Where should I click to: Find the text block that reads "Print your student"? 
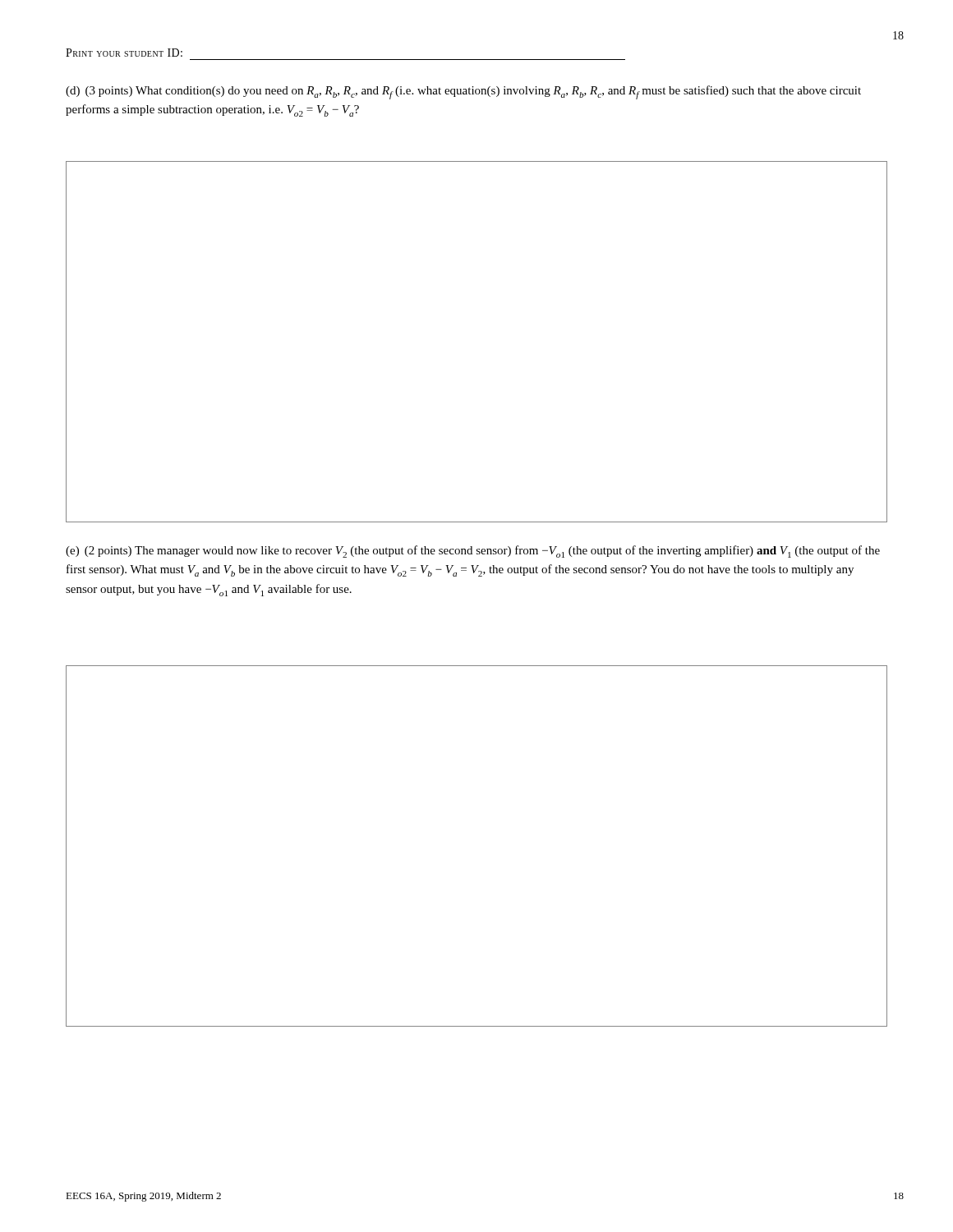[346, 53]
